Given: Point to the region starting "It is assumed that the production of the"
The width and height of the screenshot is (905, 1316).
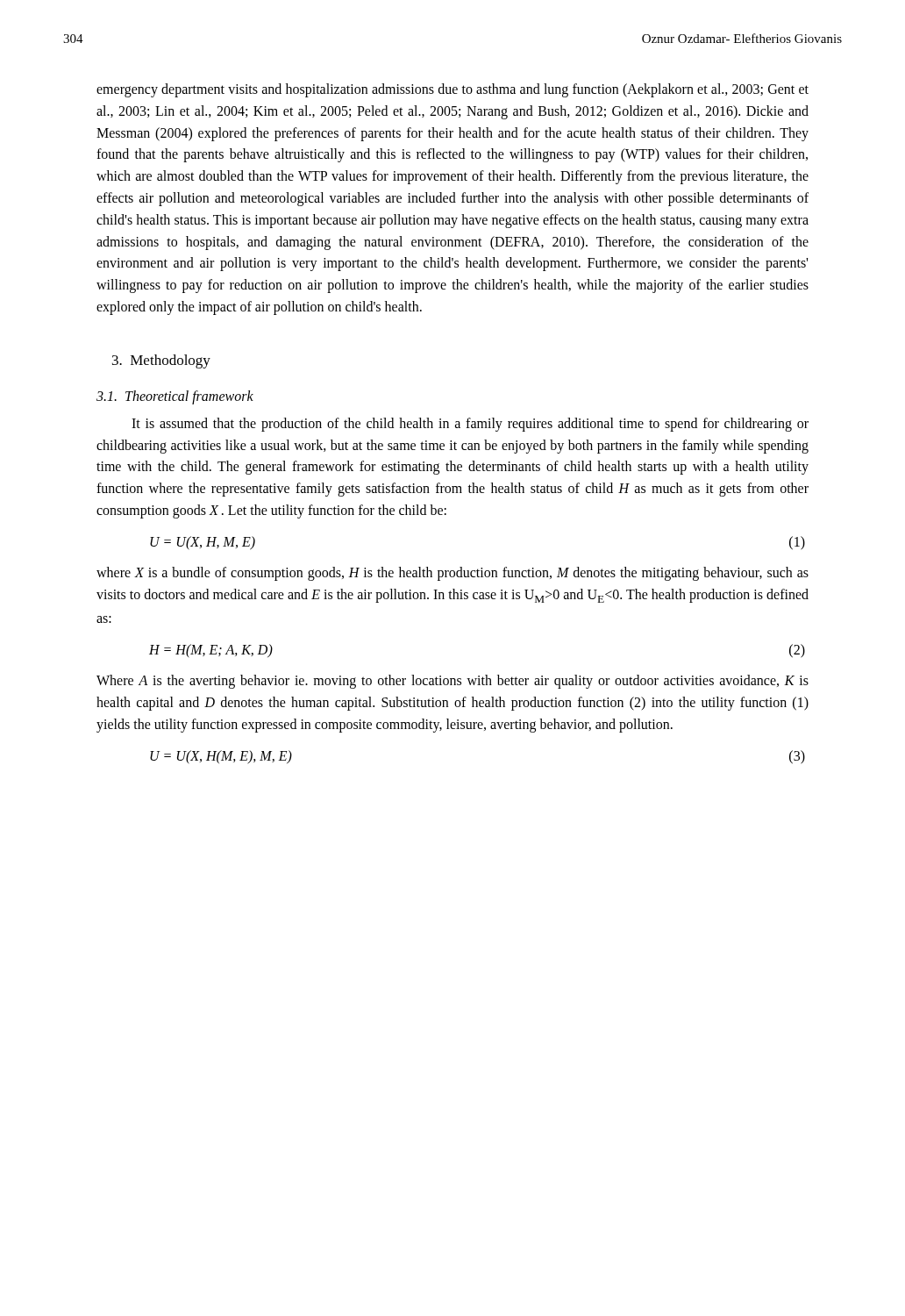Looking at the screenshot, I should pos(452,467).
